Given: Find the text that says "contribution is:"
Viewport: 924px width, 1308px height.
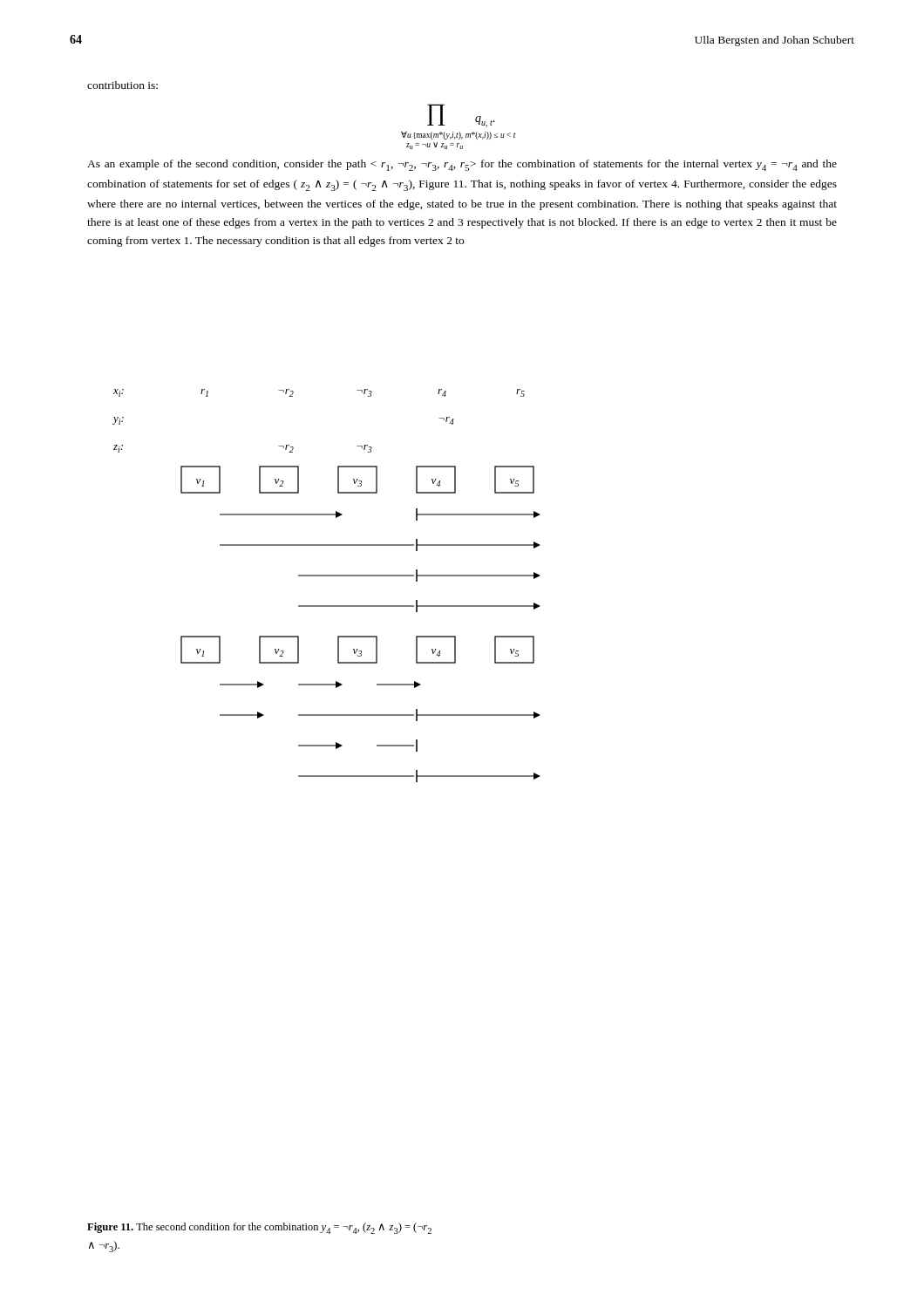Looking at the screenshot, I should tap(123, 85).
